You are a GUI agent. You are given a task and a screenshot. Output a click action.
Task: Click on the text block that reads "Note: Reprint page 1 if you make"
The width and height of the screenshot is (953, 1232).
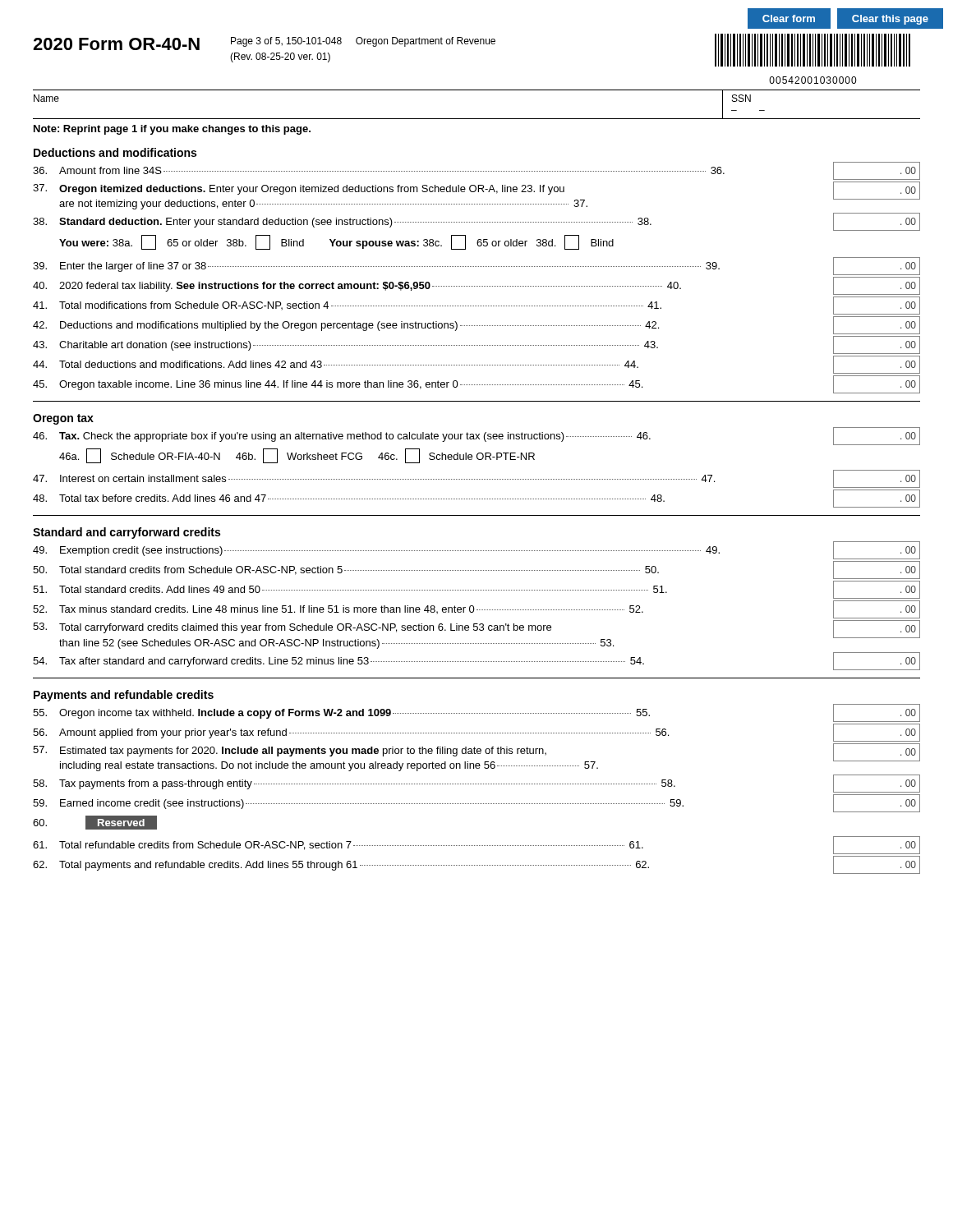(x=172, y=128)
